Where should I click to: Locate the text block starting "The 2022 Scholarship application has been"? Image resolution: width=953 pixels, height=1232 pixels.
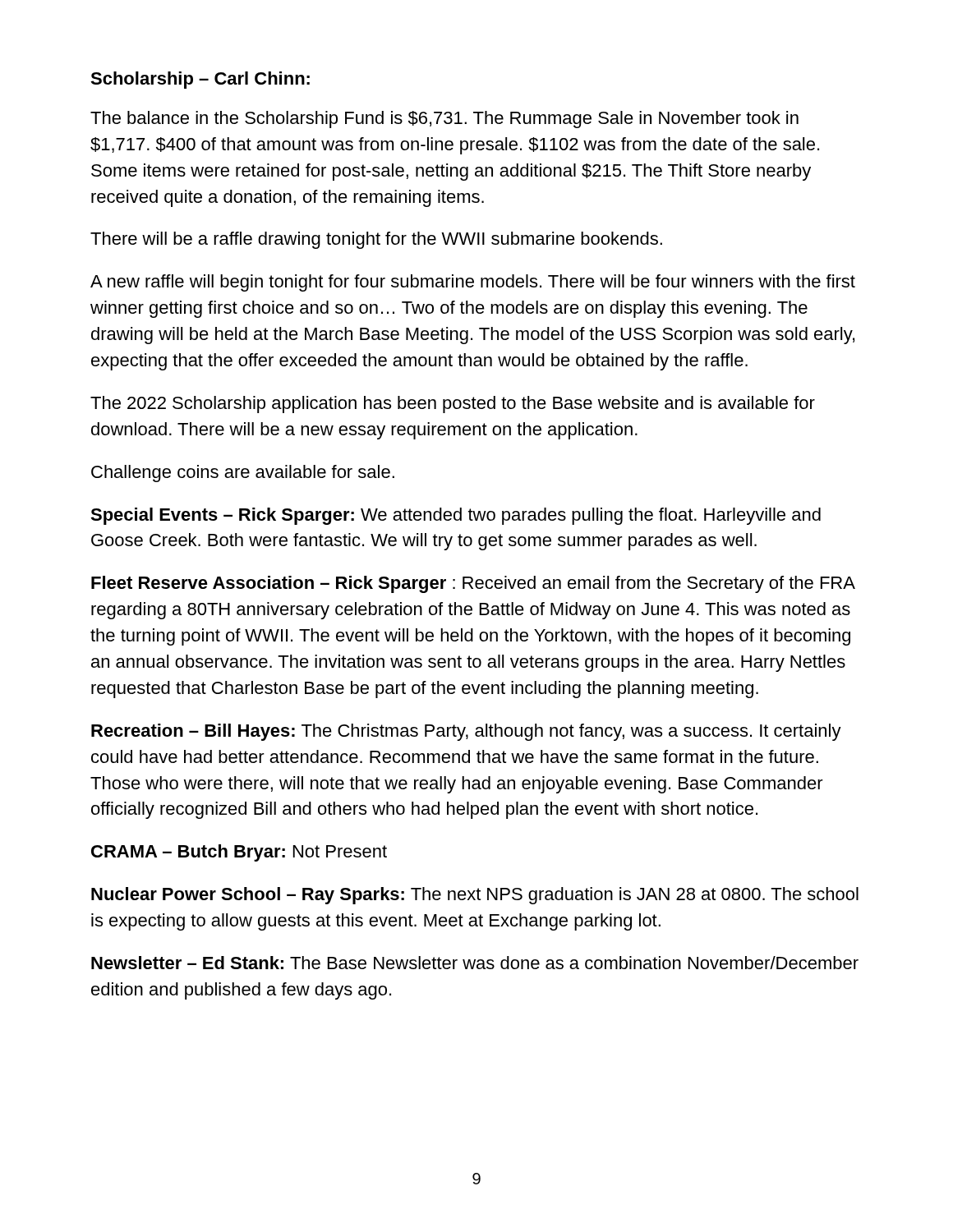tap(453, 416)
